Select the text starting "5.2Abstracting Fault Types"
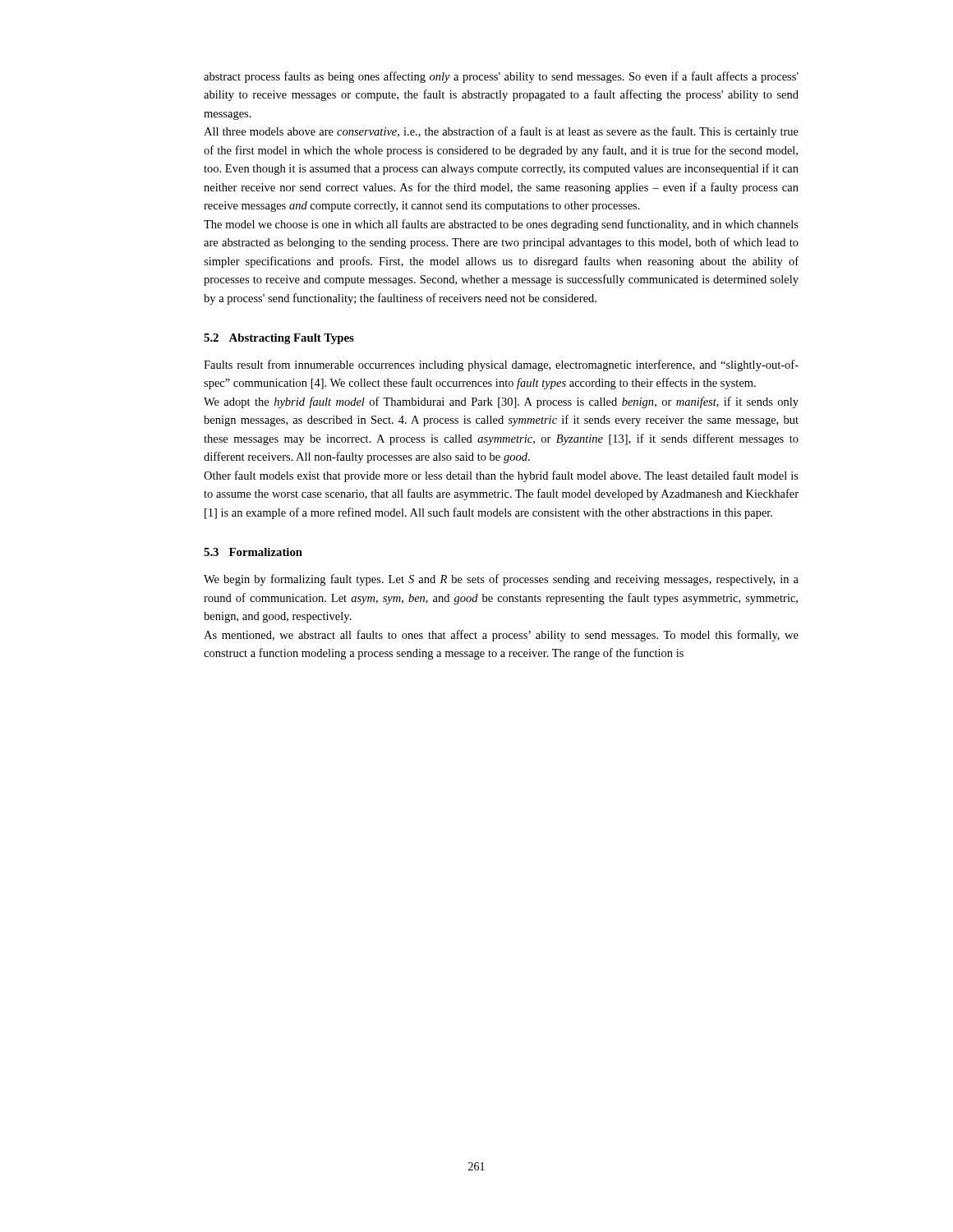Image resolution: width=953 pixels, height=1232 pixels. pos(279,338)
